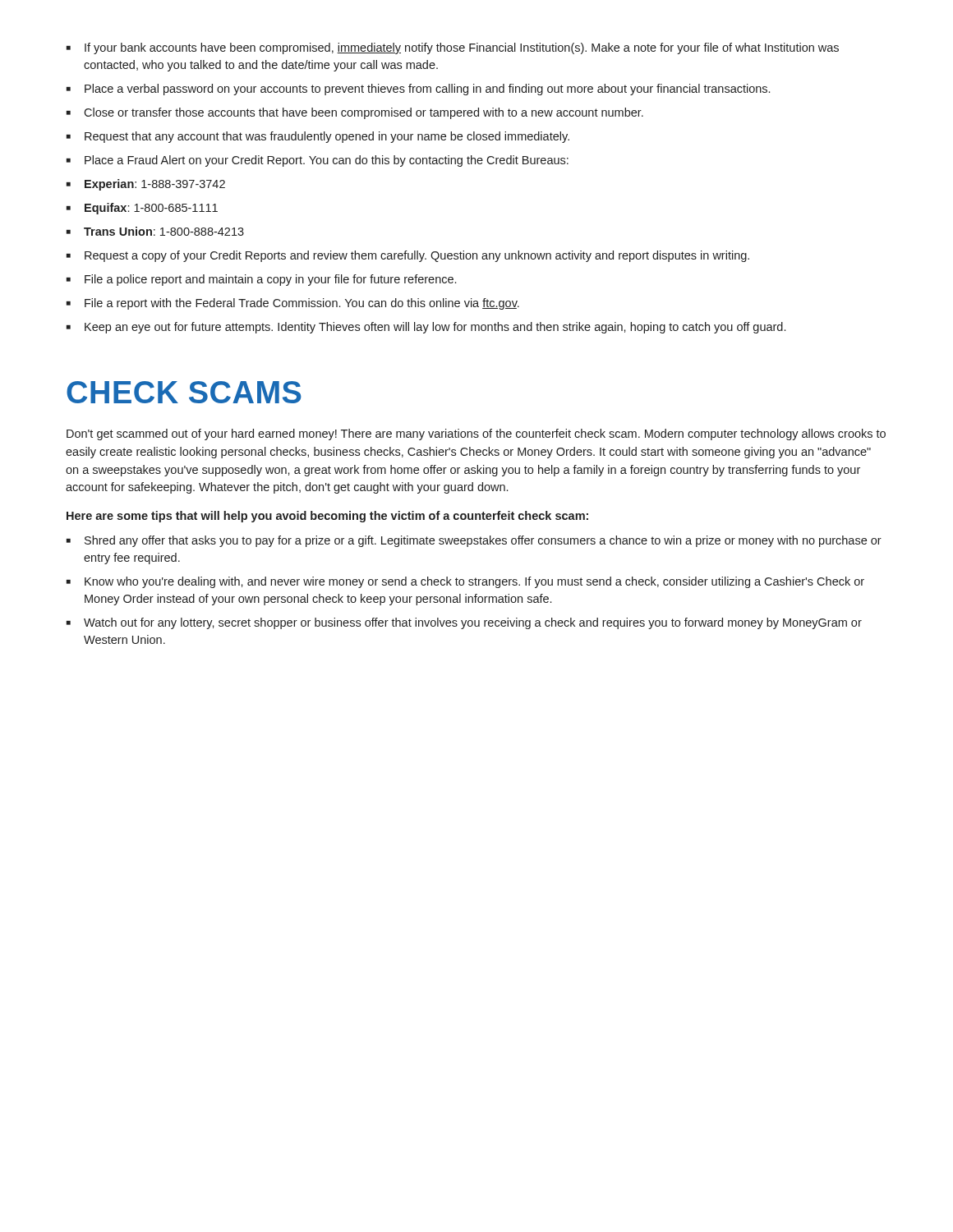Navigate to the text block starting "CHECK SCAMS"
This screenshot has height=1232, width=953.
(184, 393)
